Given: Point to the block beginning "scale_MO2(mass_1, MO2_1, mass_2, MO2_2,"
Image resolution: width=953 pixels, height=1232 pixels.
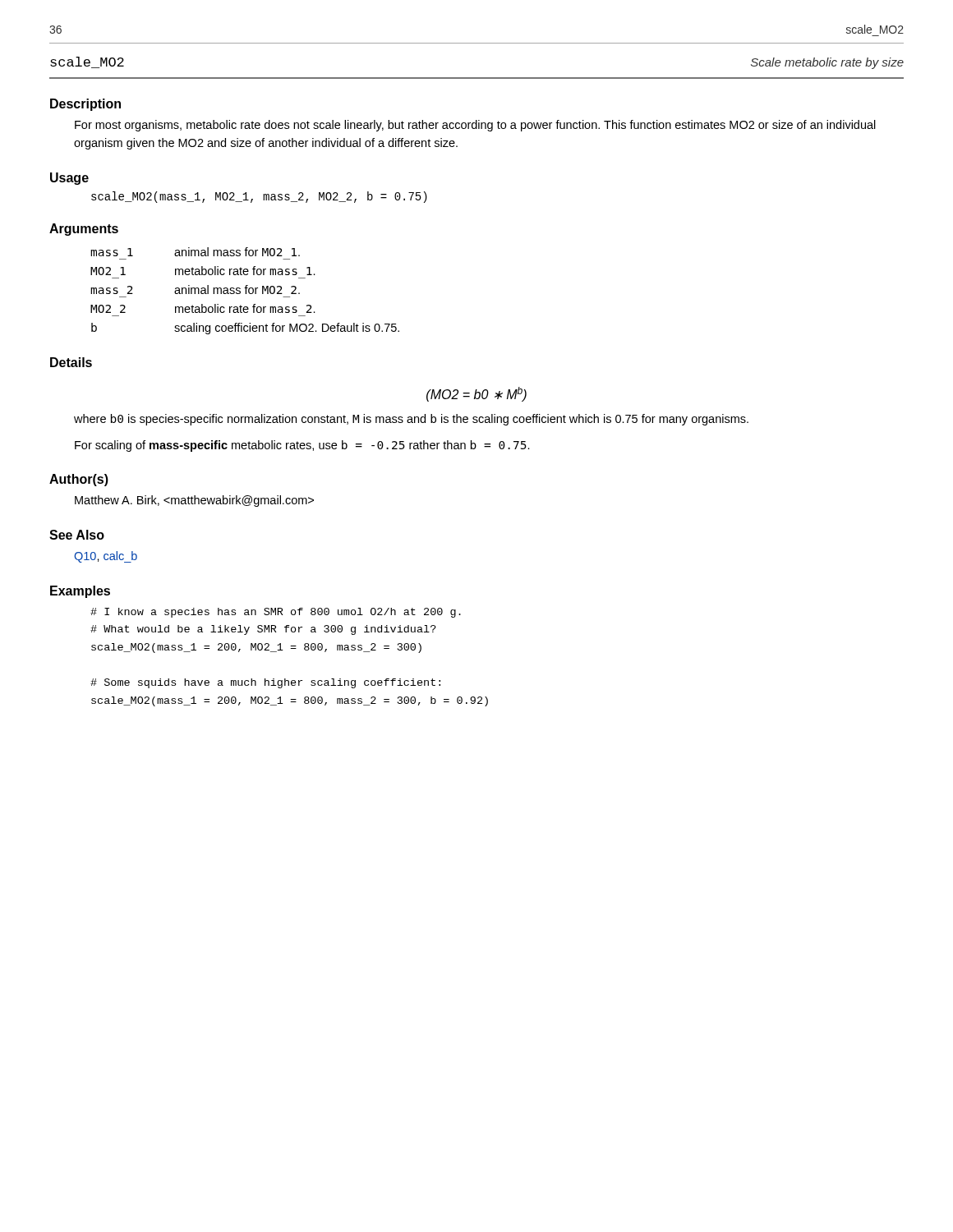Looking at the screenshot, I should pos(259,197).
